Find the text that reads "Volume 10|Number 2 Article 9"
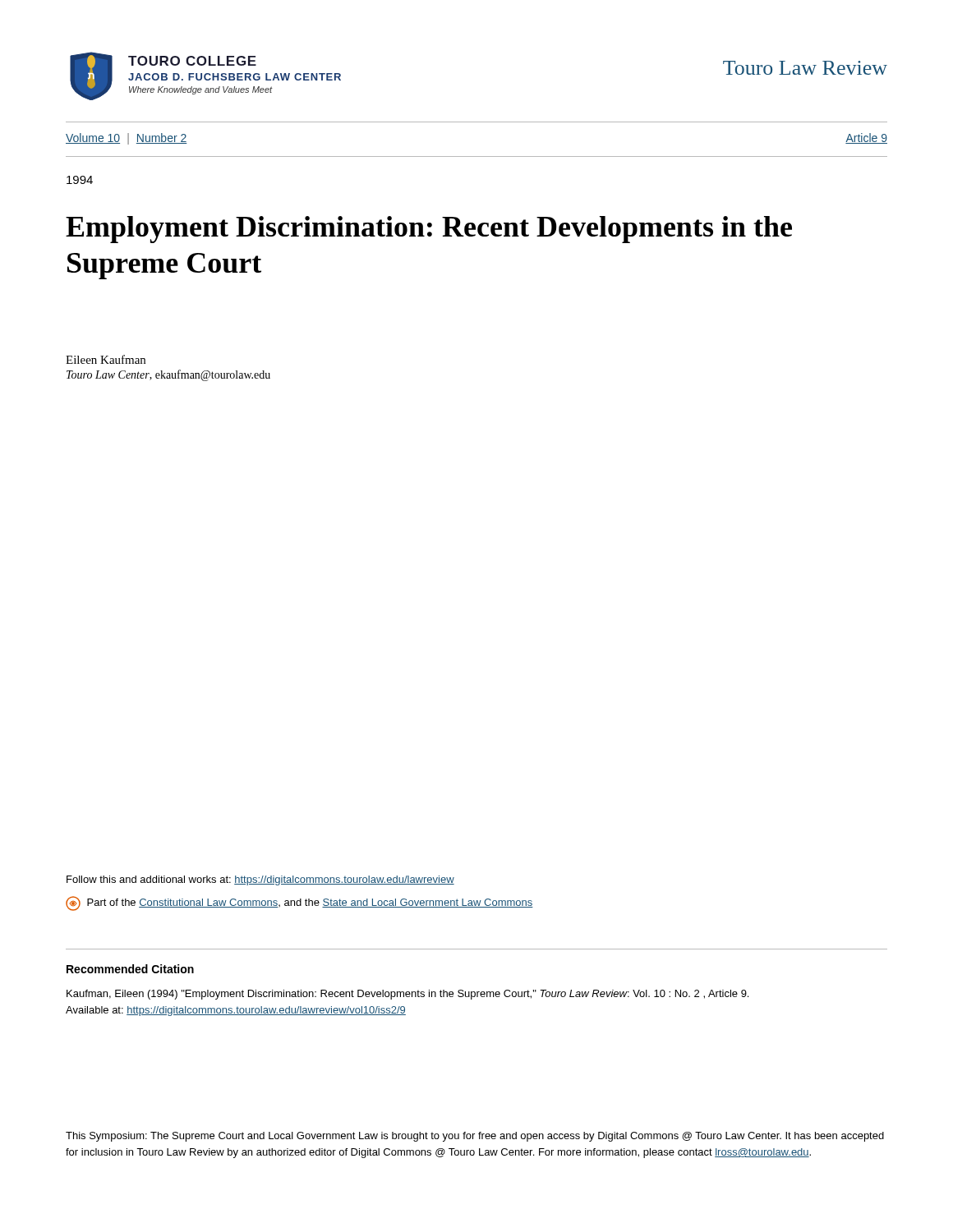953x1232 pixels. [x=128, y=138]
